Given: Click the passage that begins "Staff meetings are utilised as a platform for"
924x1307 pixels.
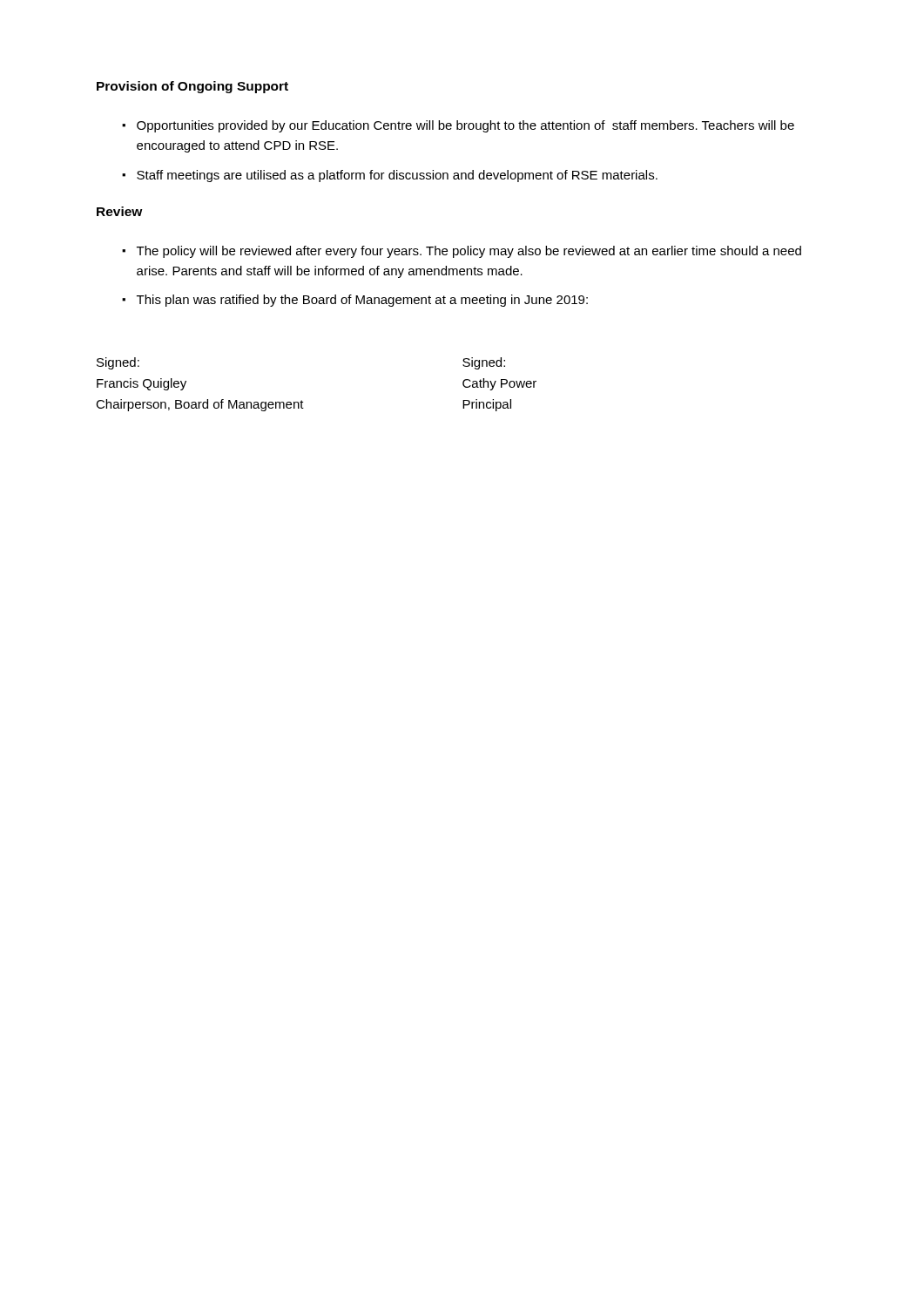Looking at the screenshot, I should (x=482, y=174).
